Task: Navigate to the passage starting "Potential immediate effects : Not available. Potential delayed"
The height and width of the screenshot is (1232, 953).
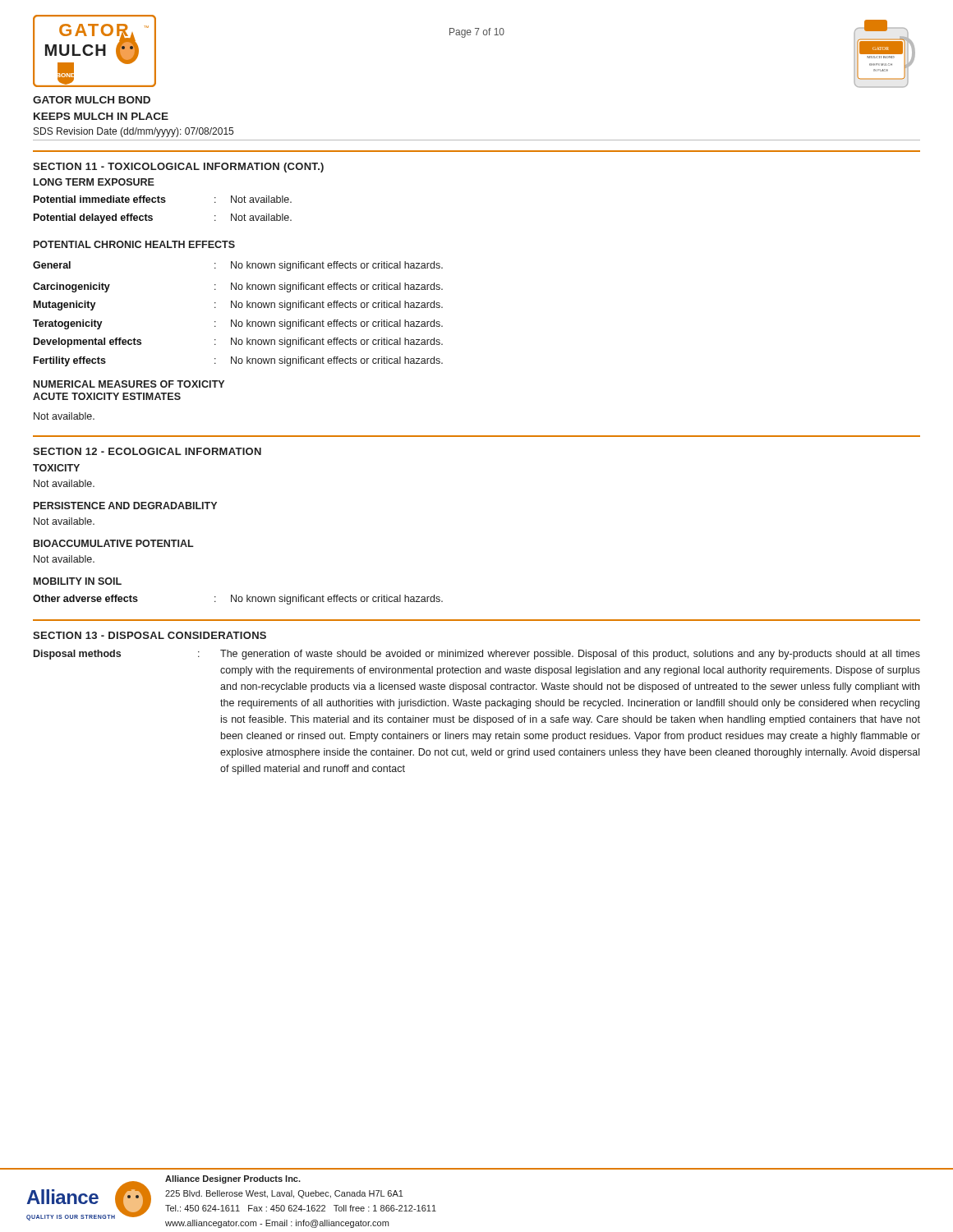Action: pos(163,199)
